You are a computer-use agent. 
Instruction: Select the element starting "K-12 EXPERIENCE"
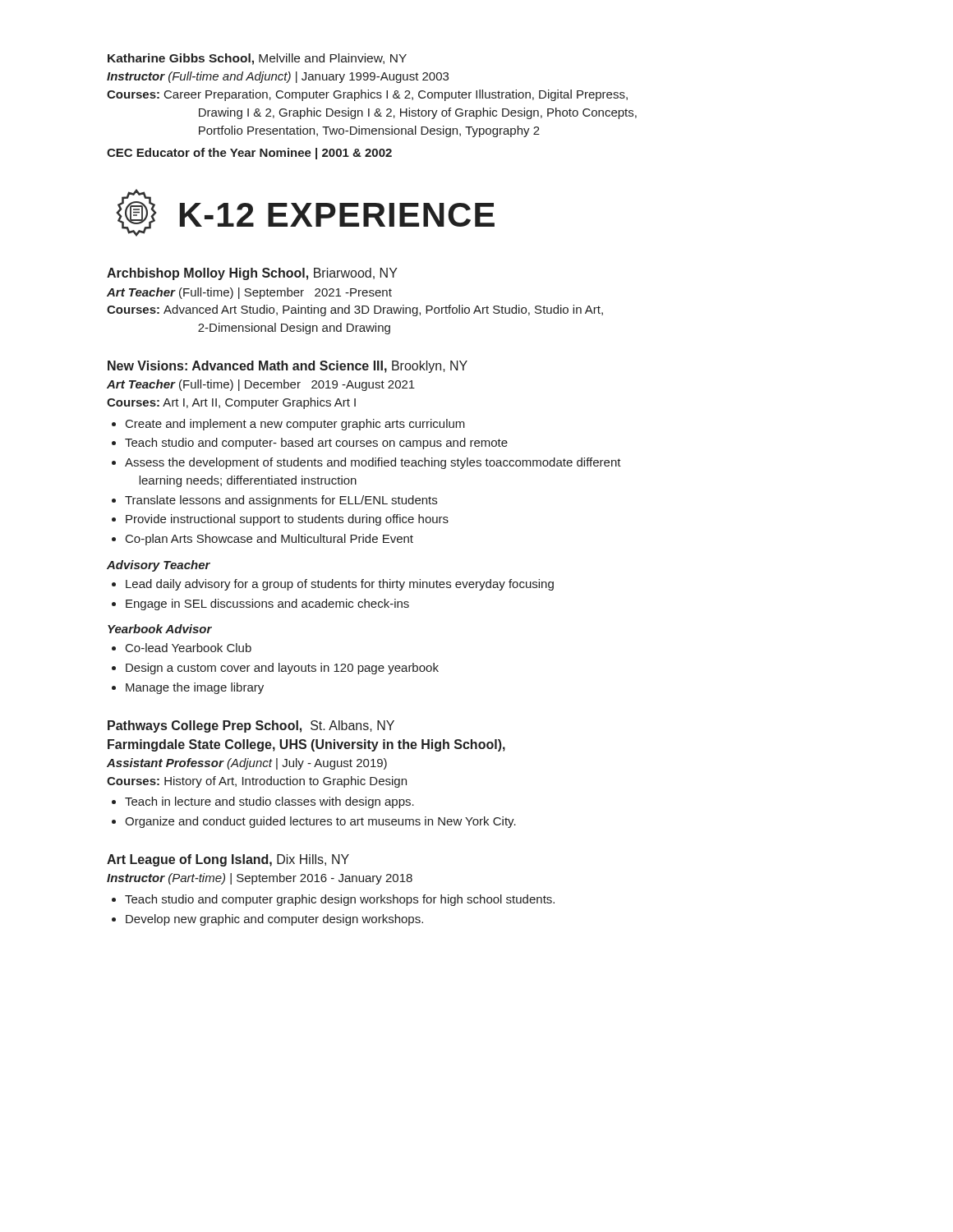(302, 215)
